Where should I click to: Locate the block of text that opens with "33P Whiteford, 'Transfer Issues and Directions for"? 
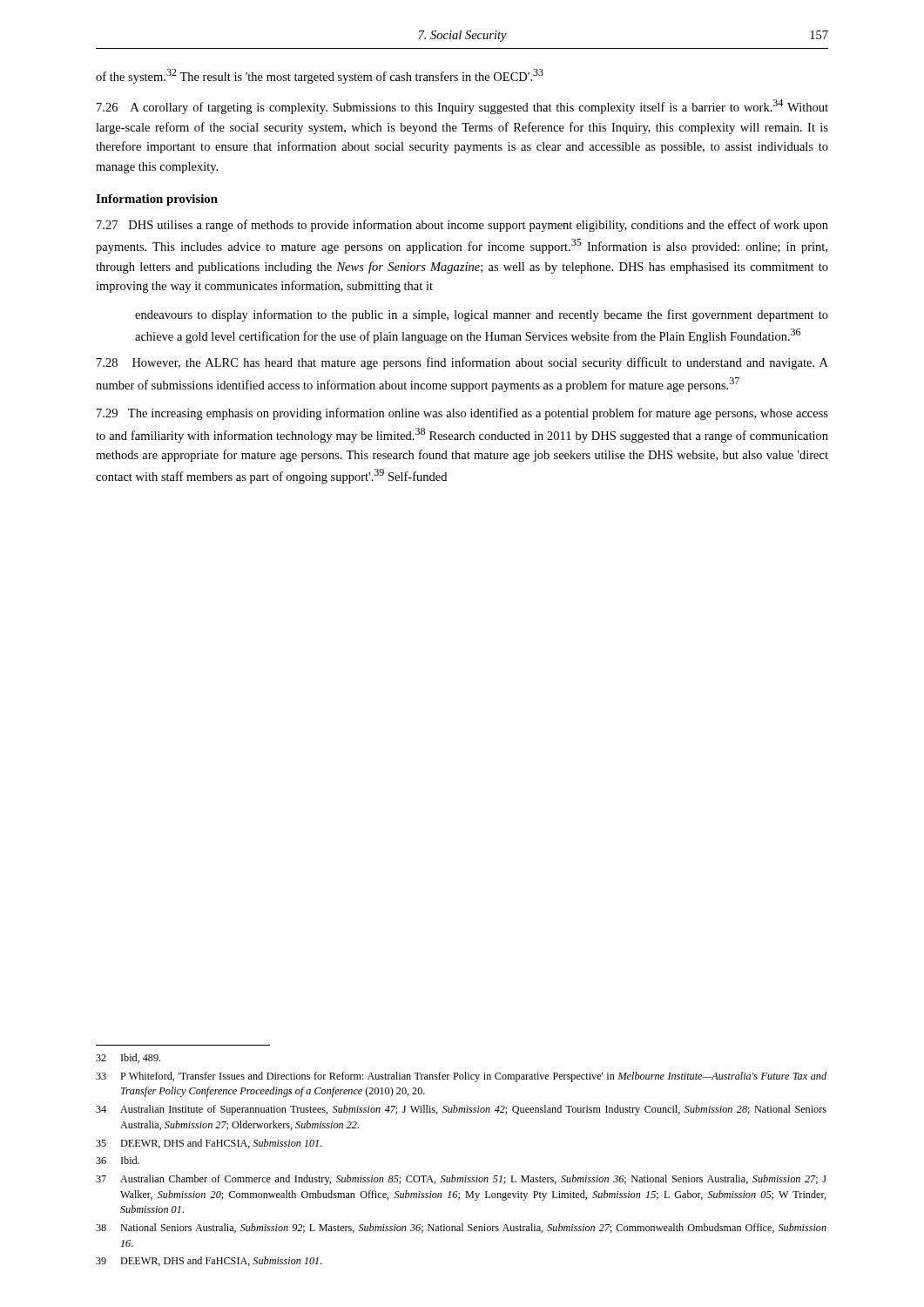tap(461, 1084)
